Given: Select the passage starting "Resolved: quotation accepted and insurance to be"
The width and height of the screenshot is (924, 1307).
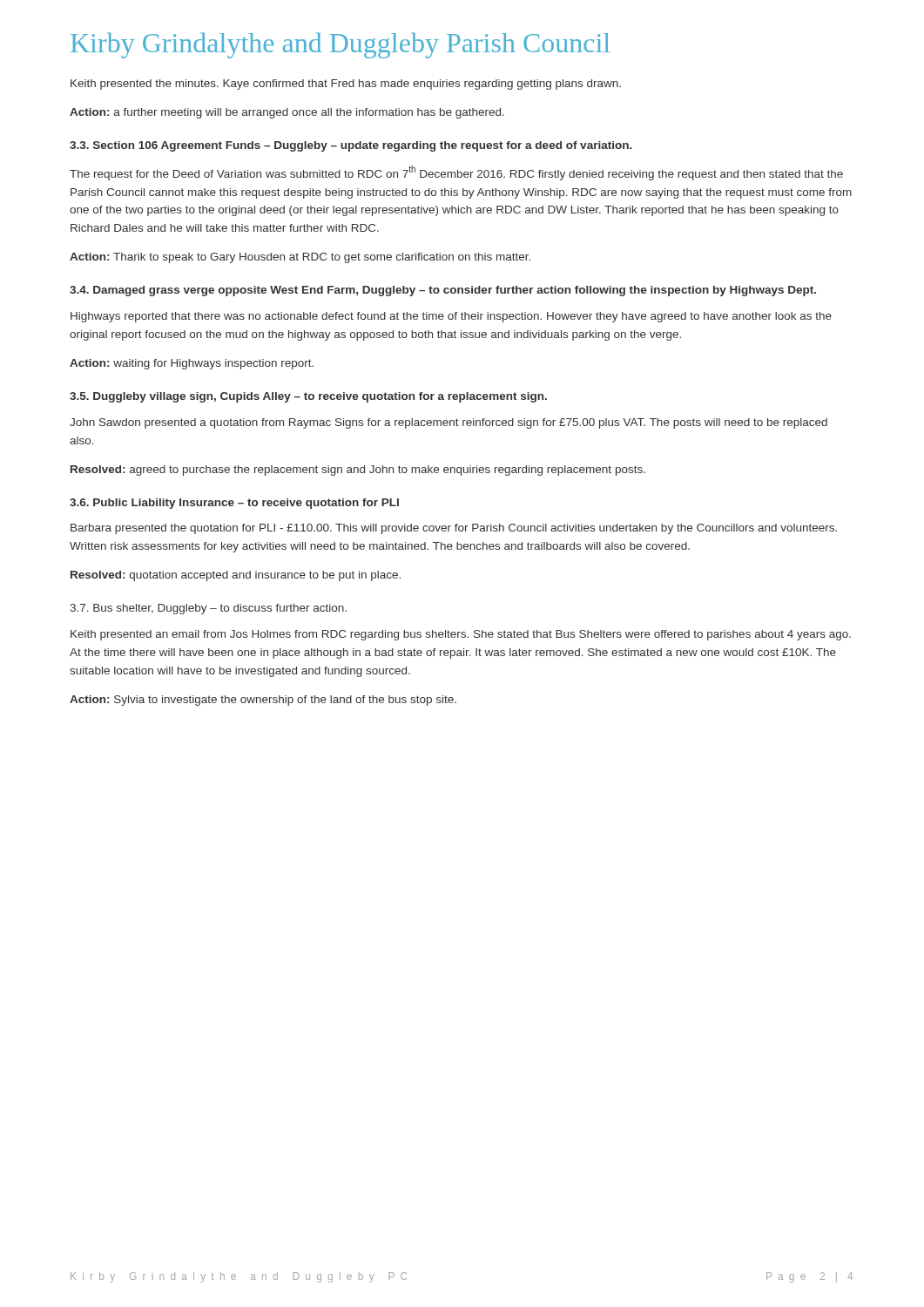Looking at the screenshot, I should coord(236,575).
